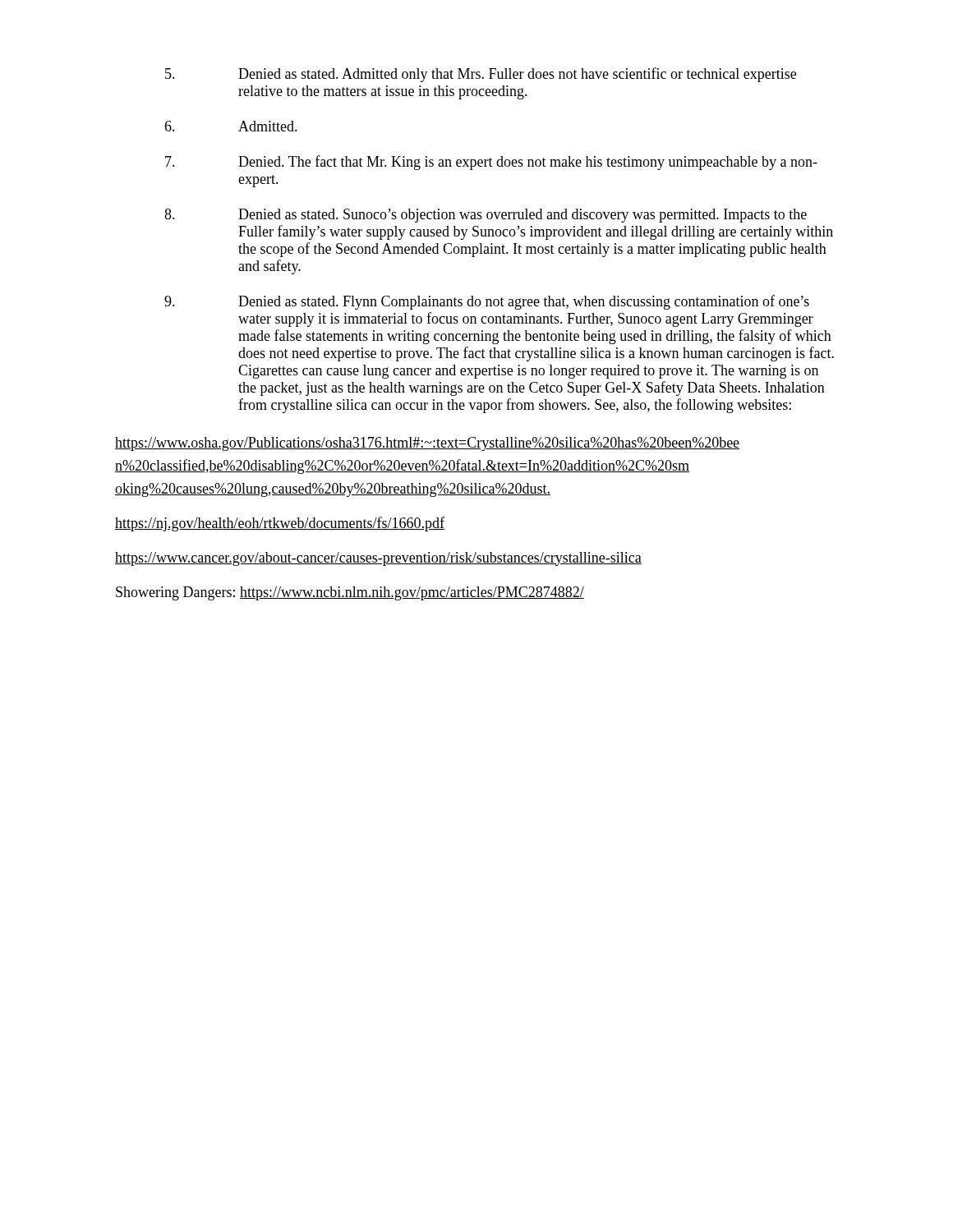Click on the list item that says "9. Denied as stated. Flynn Complainants do"
This screenshot has height=1232, width=953.
pyautogui.click(x=476, y=354)
